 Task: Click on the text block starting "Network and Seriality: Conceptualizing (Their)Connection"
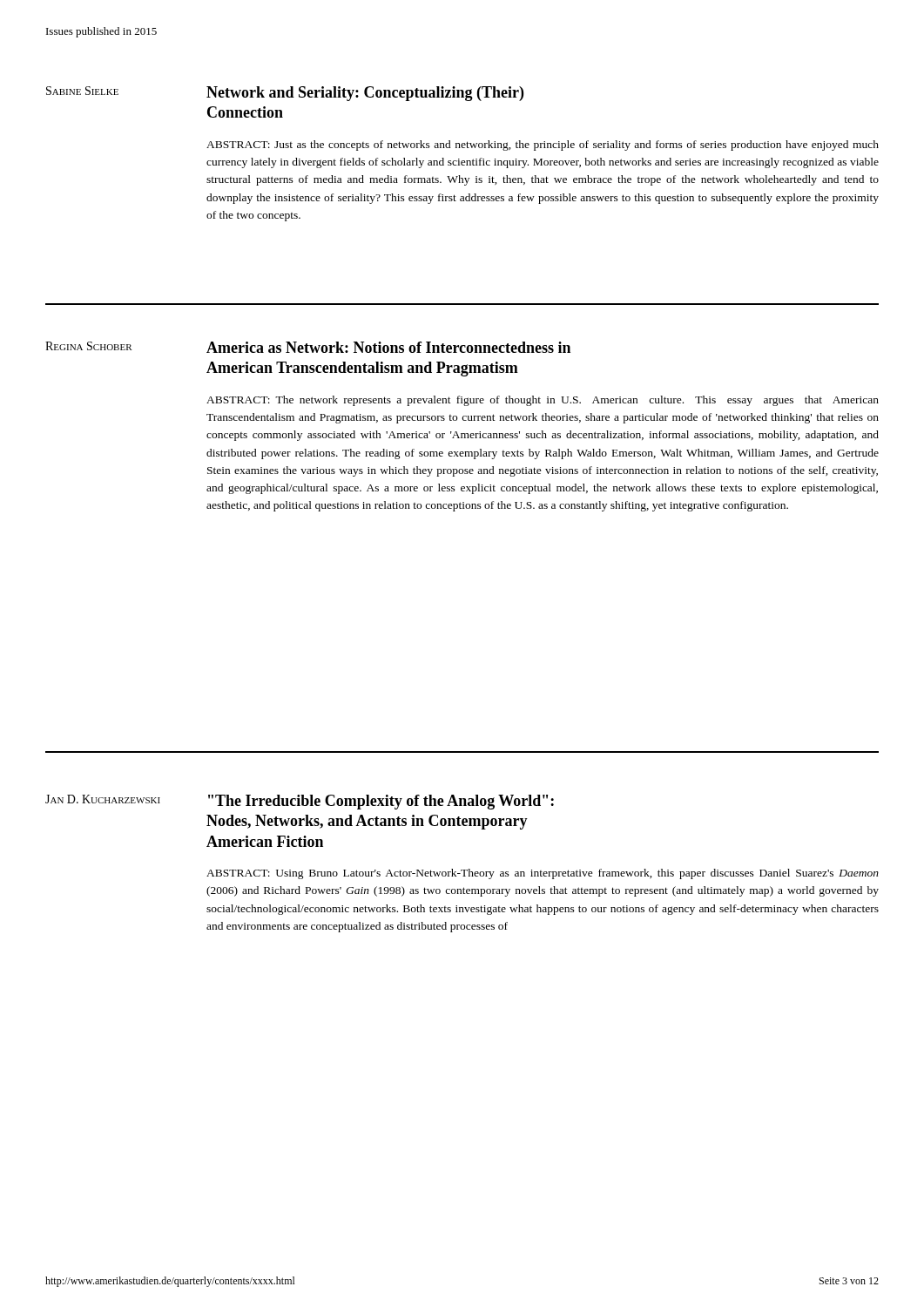[x=365, y=103]
